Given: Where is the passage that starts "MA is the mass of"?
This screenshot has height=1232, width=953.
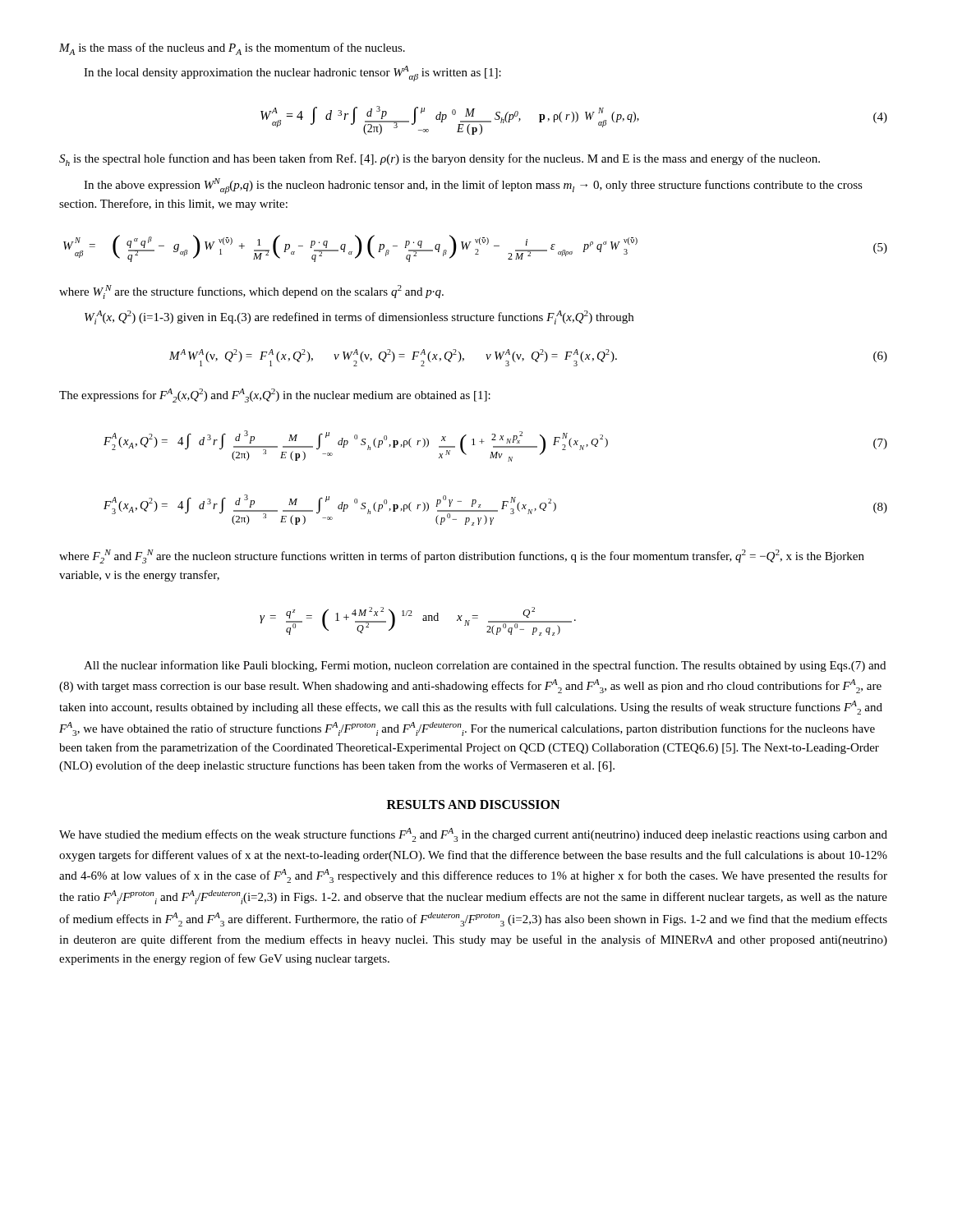Looking at the screenshot, I should click(232, 49).
